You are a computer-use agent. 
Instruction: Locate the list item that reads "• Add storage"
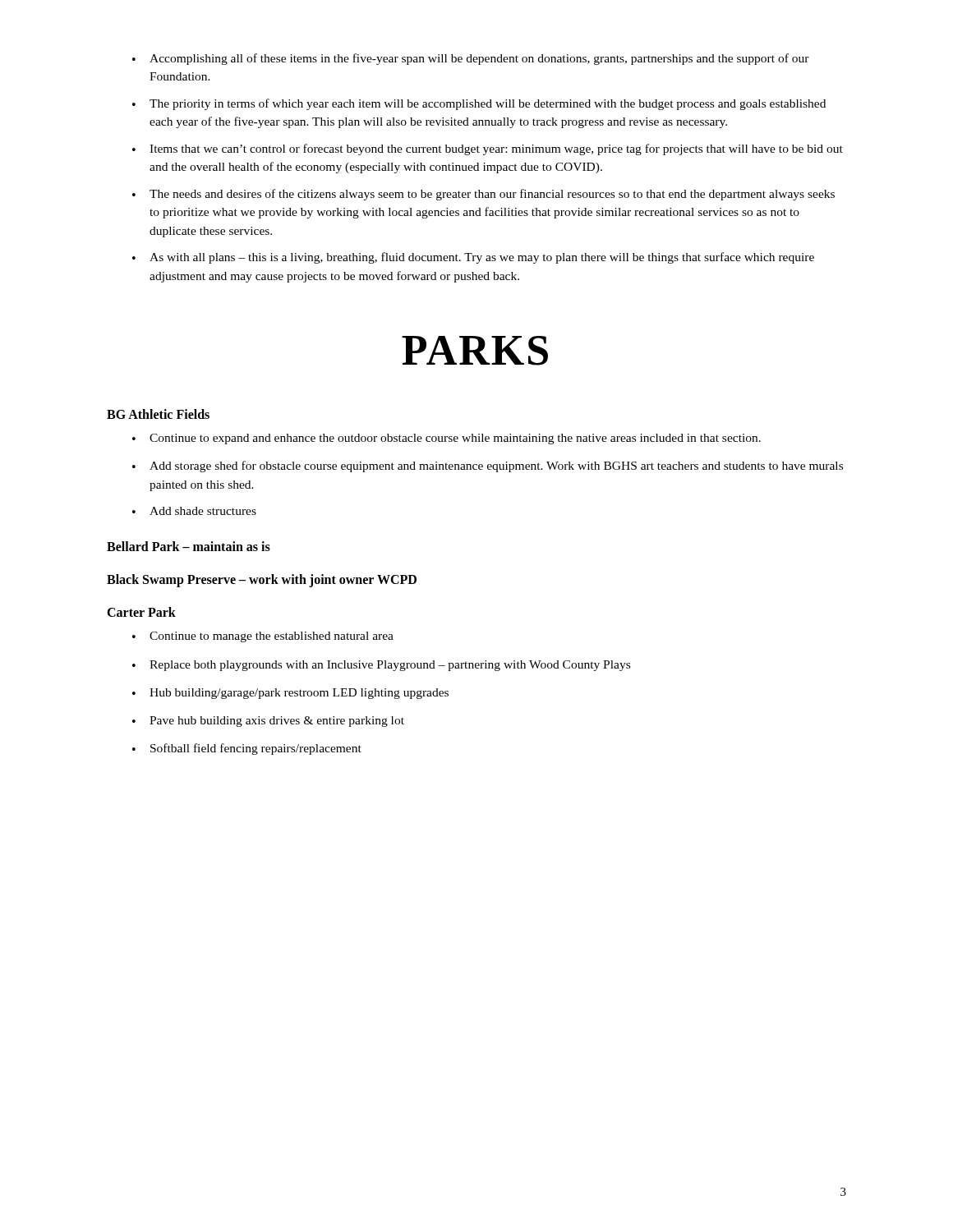pos(489,475)
